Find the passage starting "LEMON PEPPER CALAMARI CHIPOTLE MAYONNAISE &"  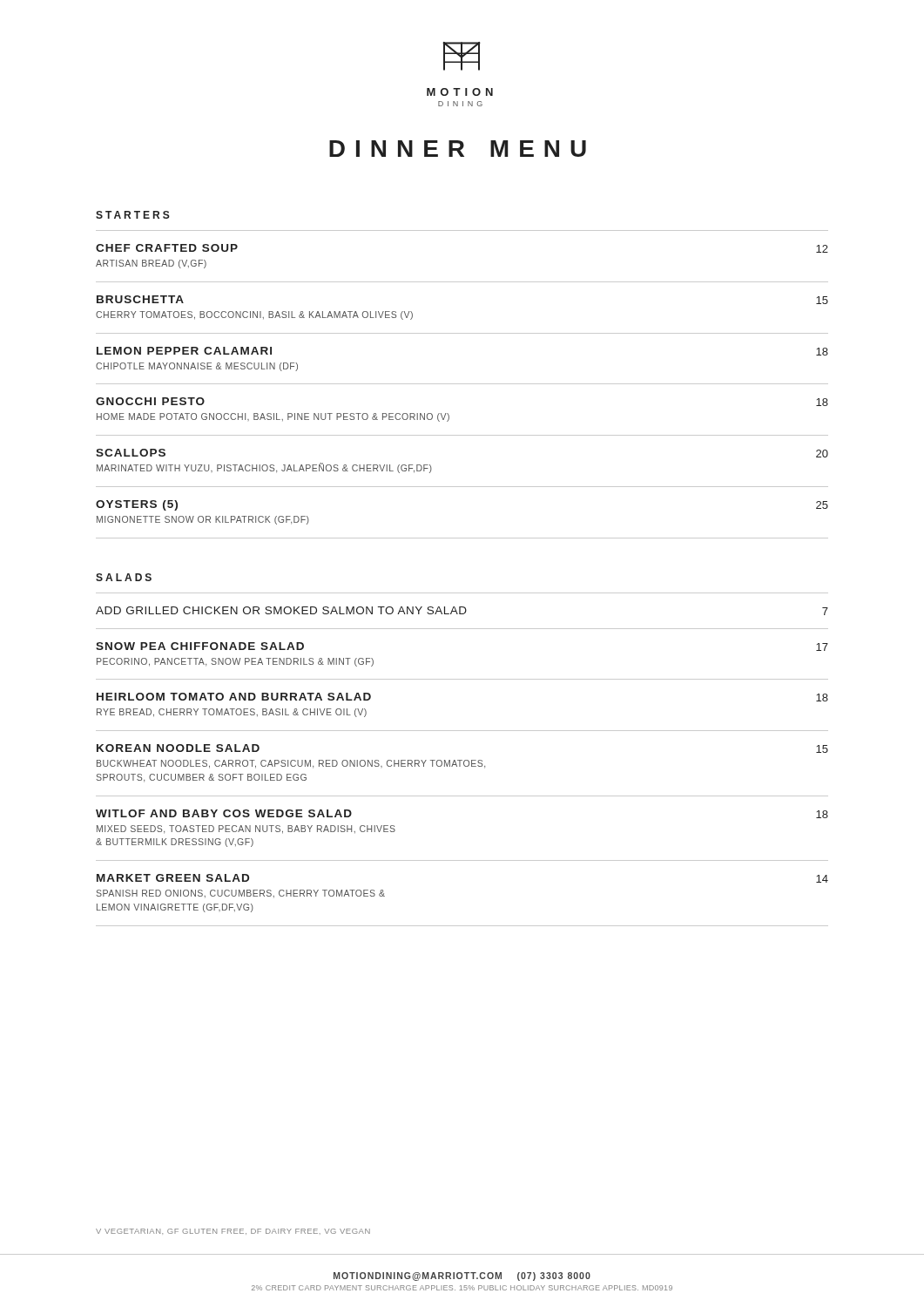185,351
